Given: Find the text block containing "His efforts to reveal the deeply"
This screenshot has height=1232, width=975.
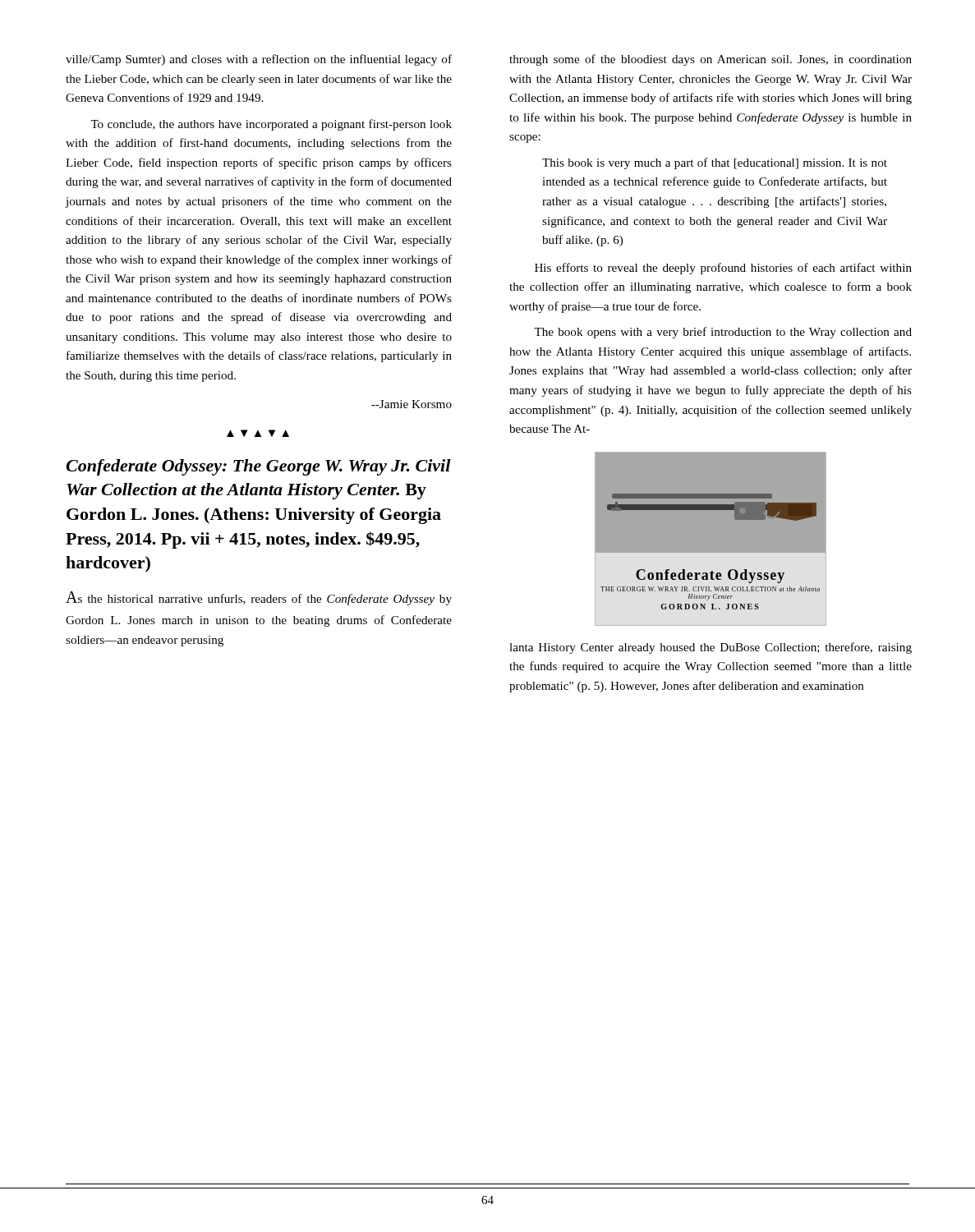Looking at the screenshot, I should pyautogui.click(x=710, y=286).
